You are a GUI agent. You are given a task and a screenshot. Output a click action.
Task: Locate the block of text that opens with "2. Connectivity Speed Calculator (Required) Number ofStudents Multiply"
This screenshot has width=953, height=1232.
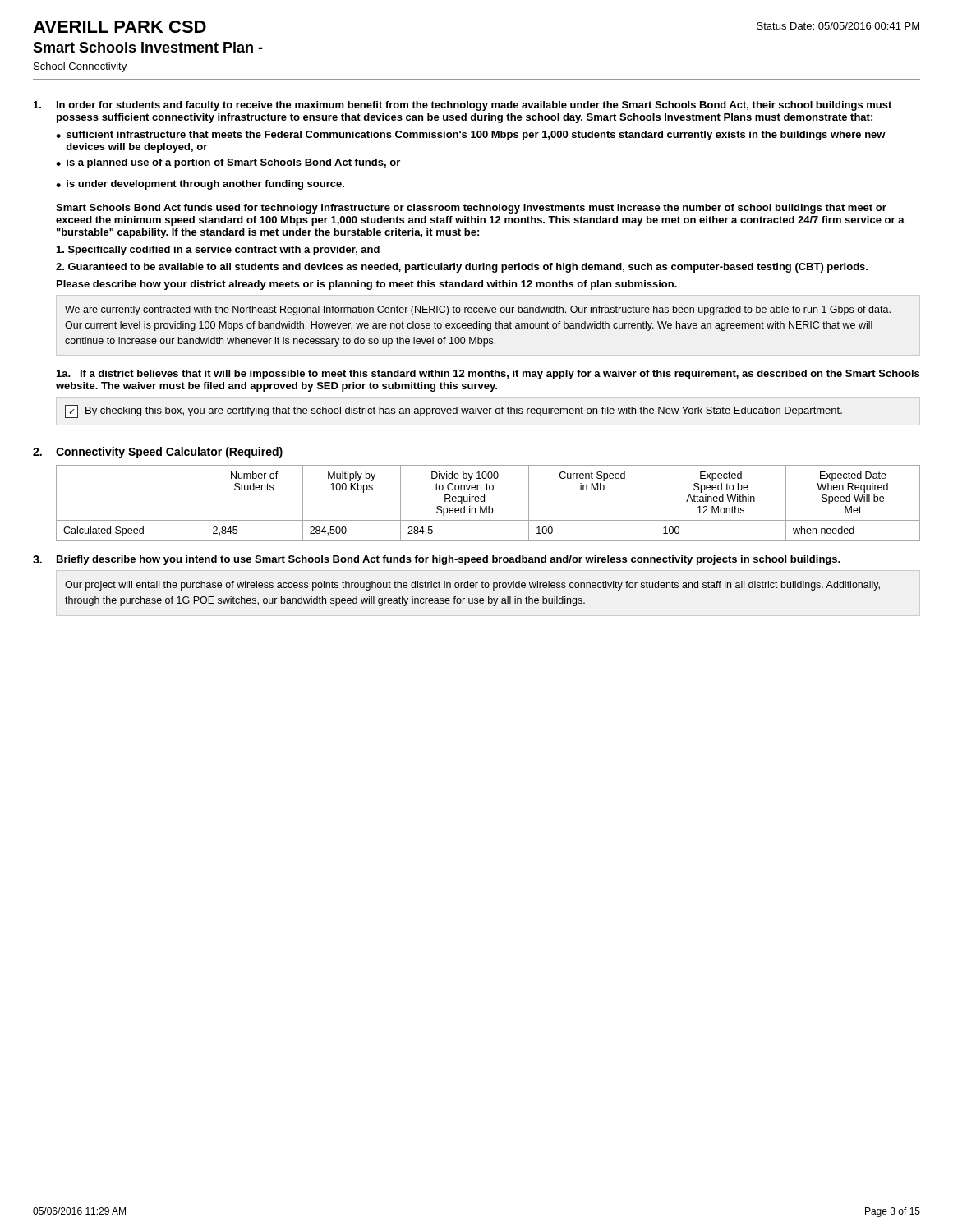point(476,494)
